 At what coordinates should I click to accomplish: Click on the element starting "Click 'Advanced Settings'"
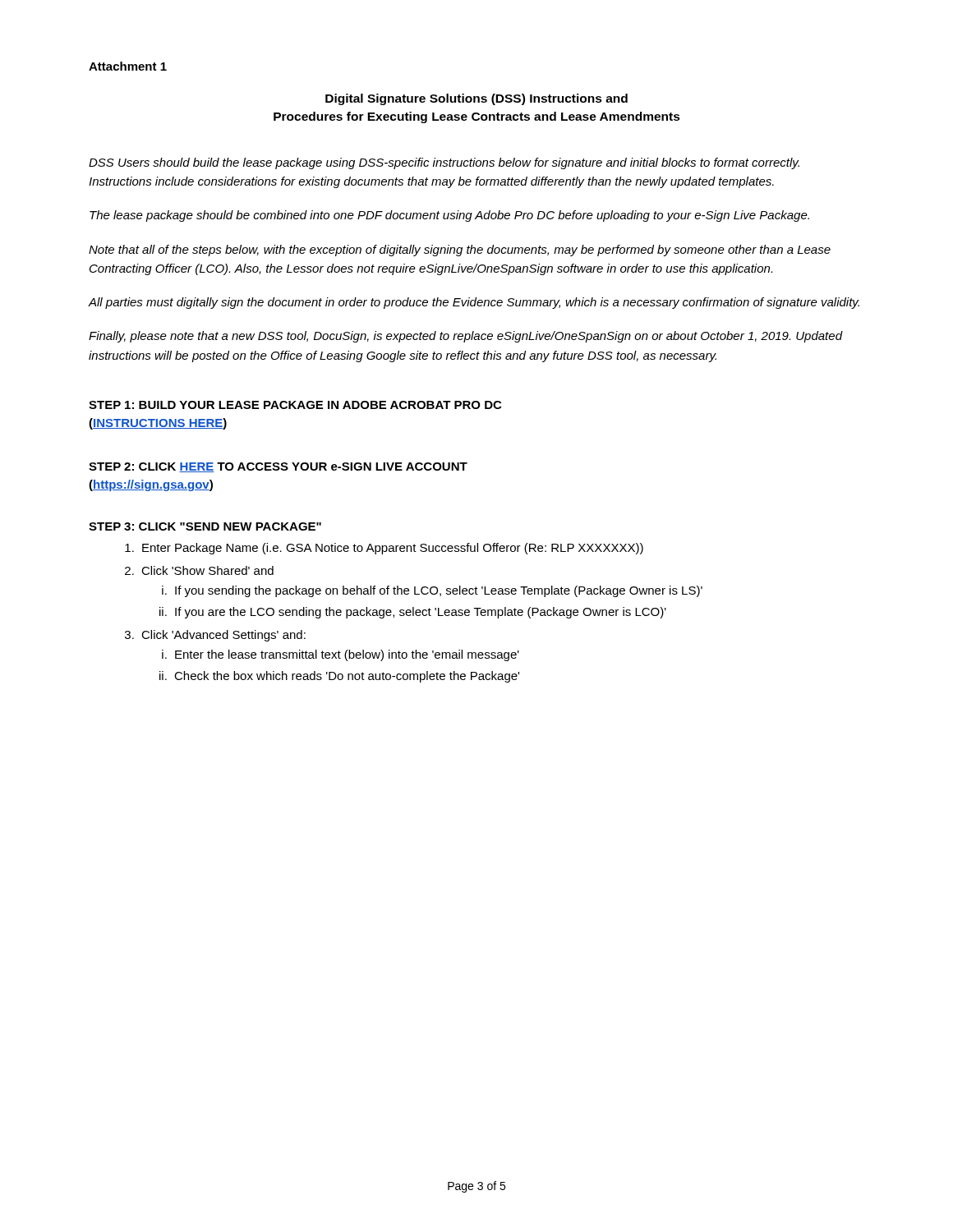[x=503, y=657]
